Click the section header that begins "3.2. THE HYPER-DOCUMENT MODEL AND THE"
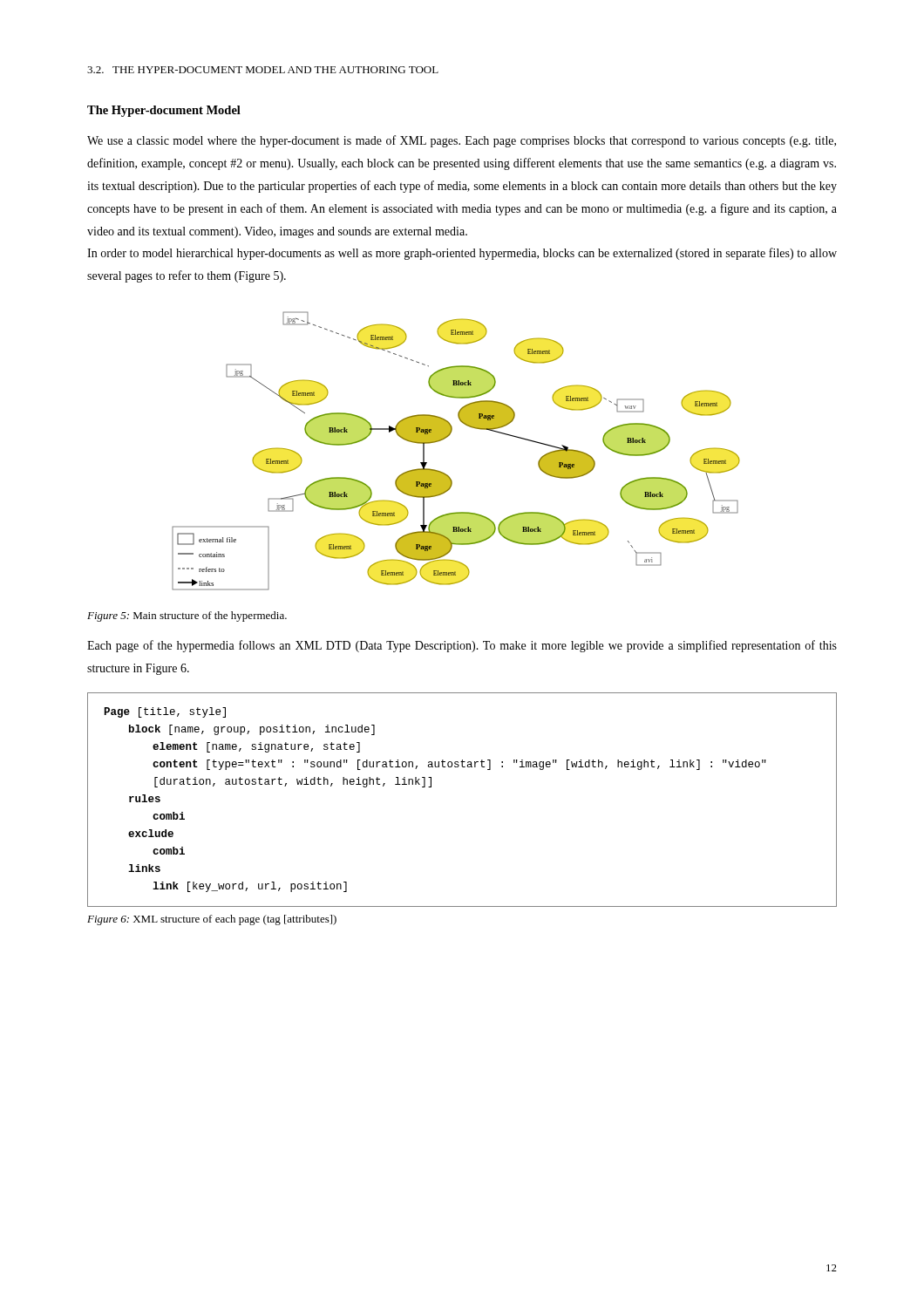The height and width of the screenshot is (1308, 924). (263, 69)
